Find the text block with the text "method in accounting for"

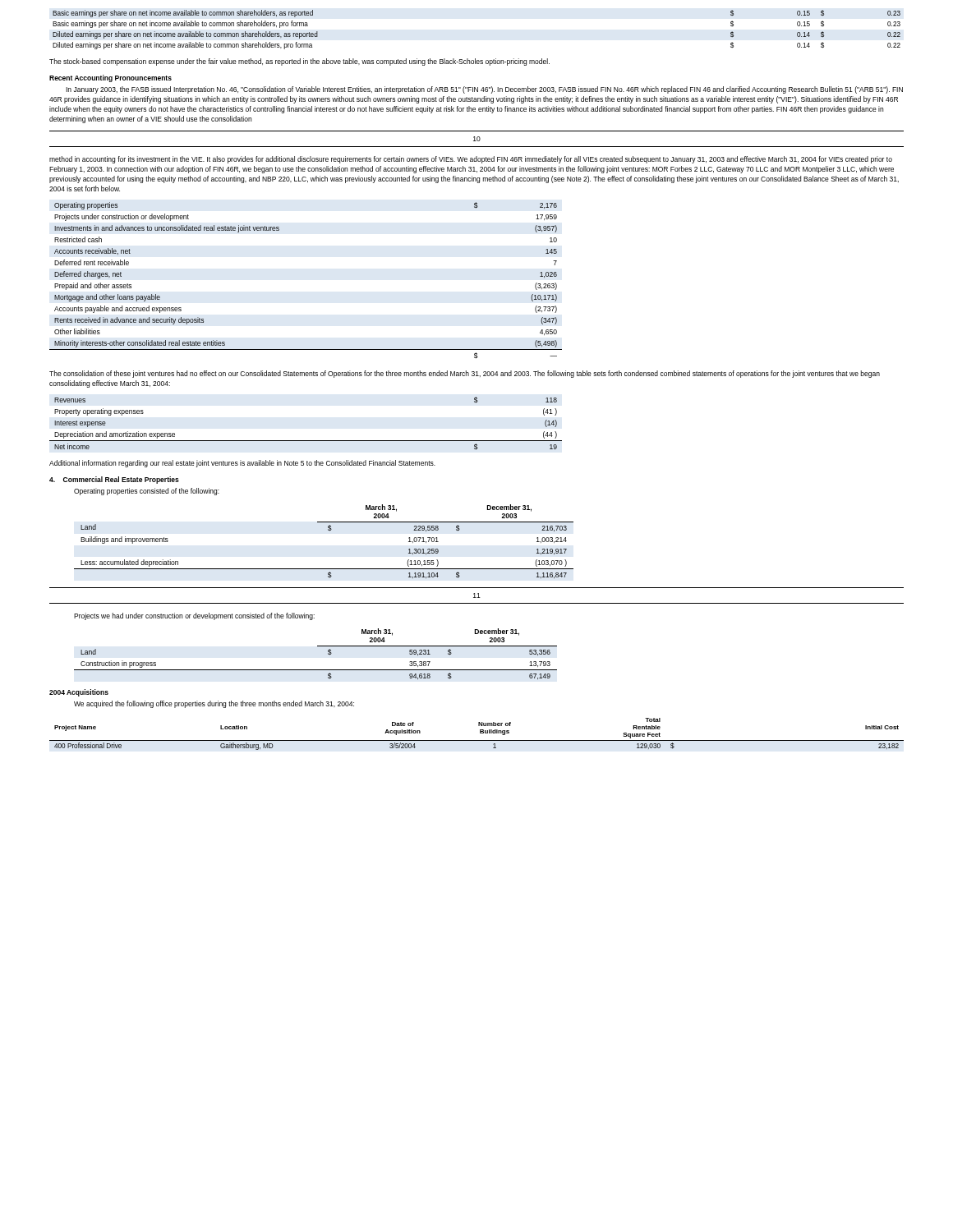click(474, 174)
